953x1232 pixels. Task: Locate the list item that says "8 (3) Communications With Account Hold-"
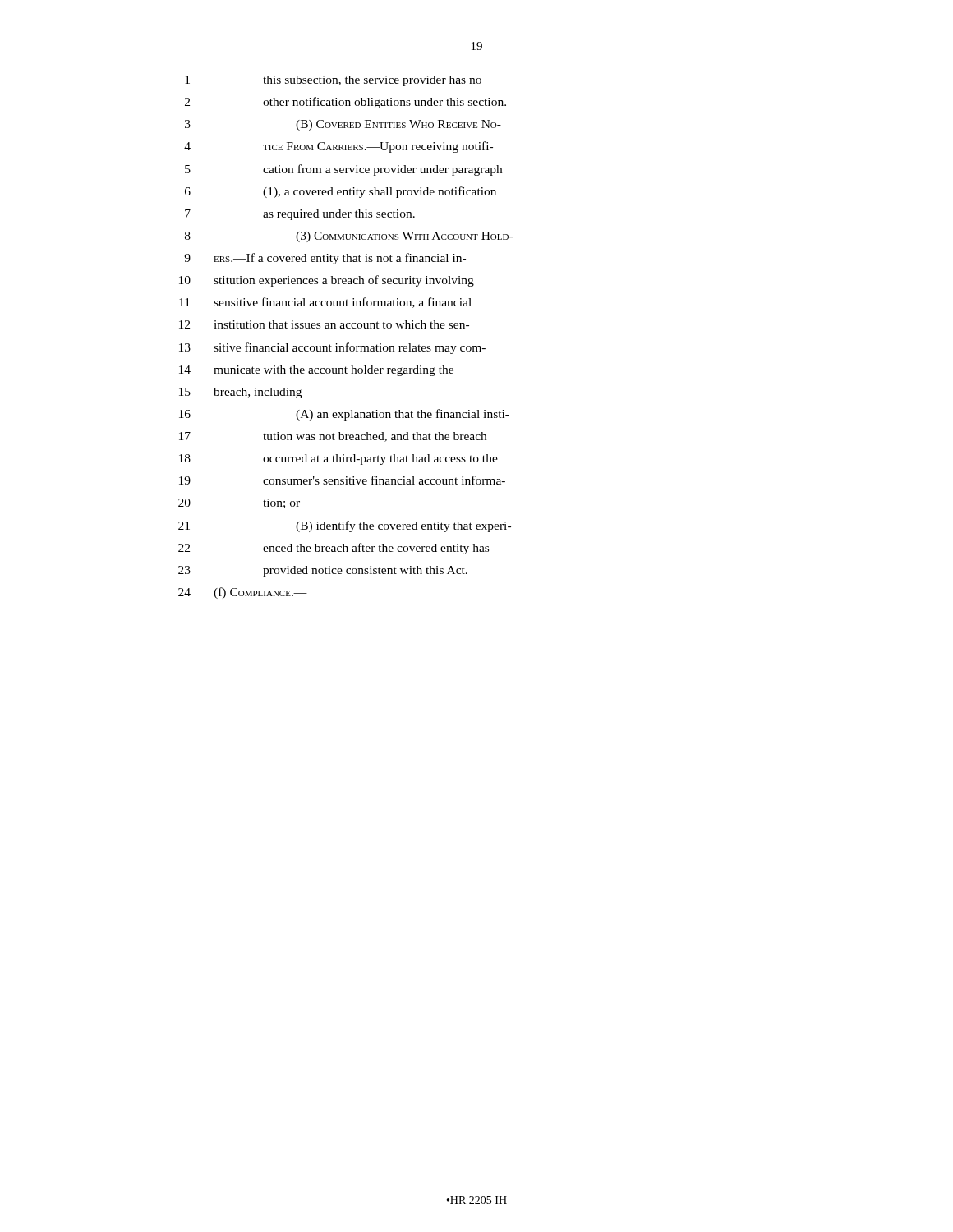click(505, 235)
